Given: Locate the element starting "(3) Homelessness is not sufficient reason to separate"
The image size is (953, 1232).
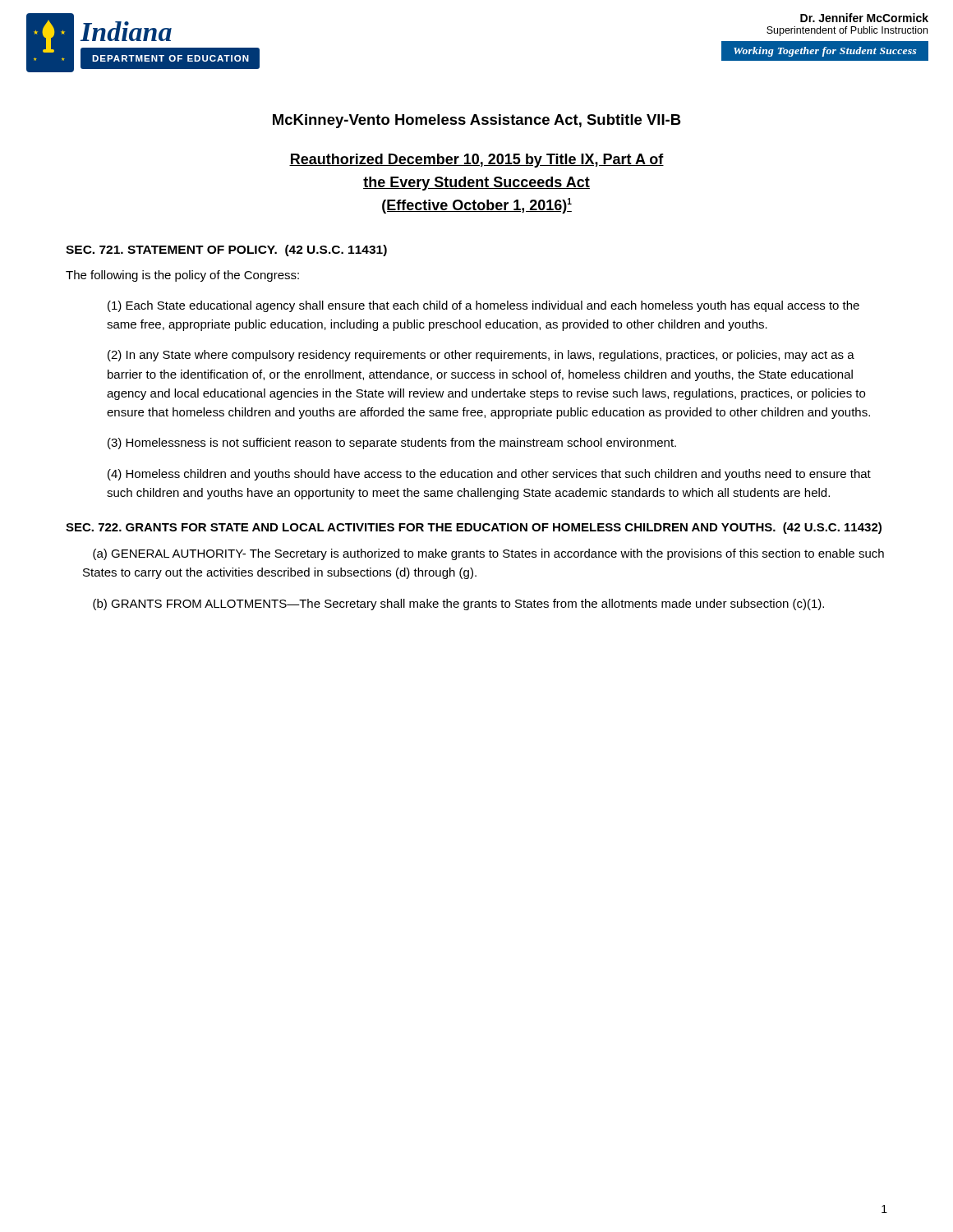Looking at the screenshot, I should click(x=392, y=443).
